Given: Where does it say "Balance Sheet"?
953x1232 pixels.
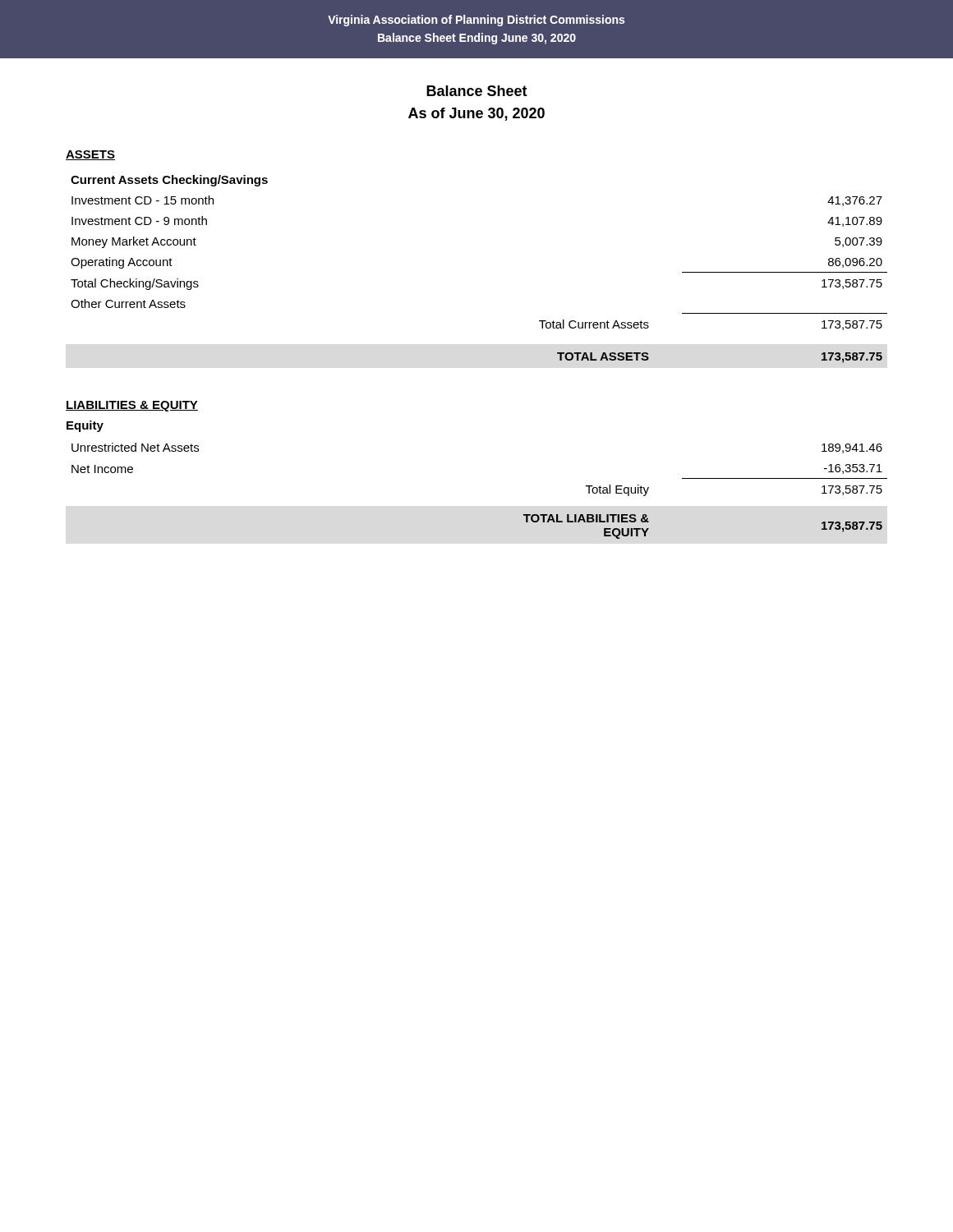Looking at the screenshot, I should (476, 91).
